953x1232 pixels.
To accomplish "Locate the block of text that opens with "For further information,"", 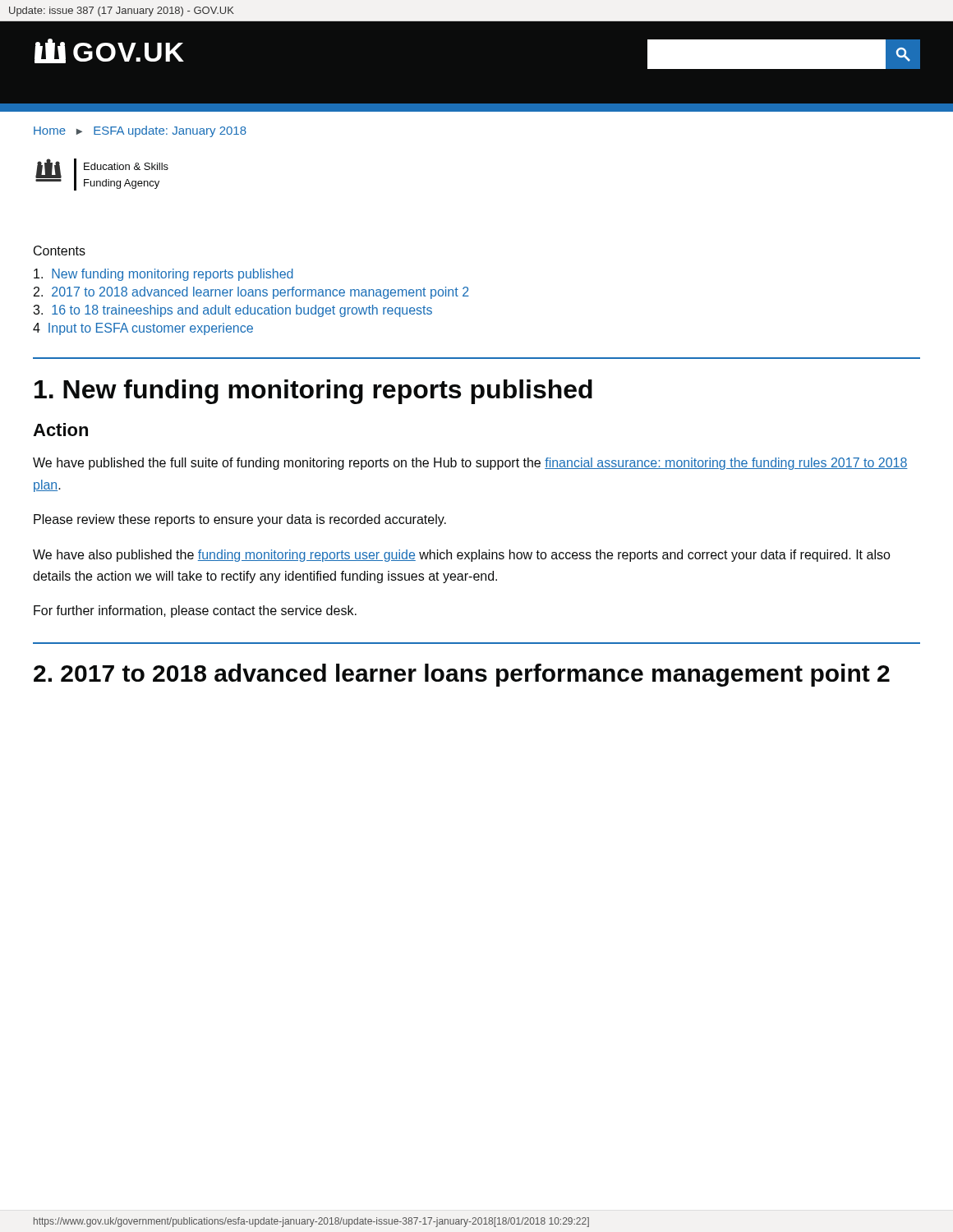I will tap(195, 611).
